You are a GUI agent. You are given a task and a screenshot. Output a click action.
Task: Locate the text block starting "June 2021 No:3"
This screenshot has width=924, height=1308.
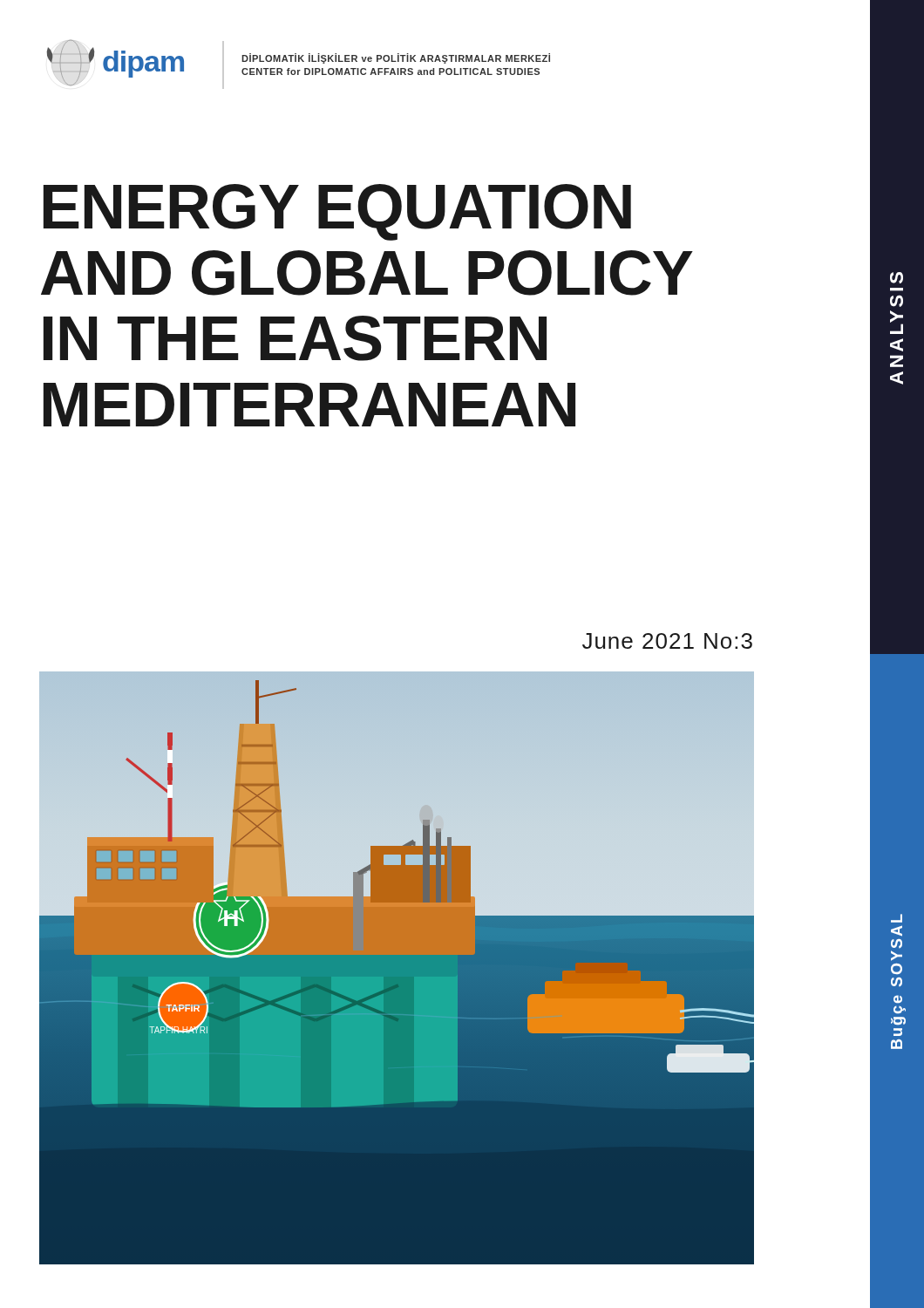[x=668, y=641]
